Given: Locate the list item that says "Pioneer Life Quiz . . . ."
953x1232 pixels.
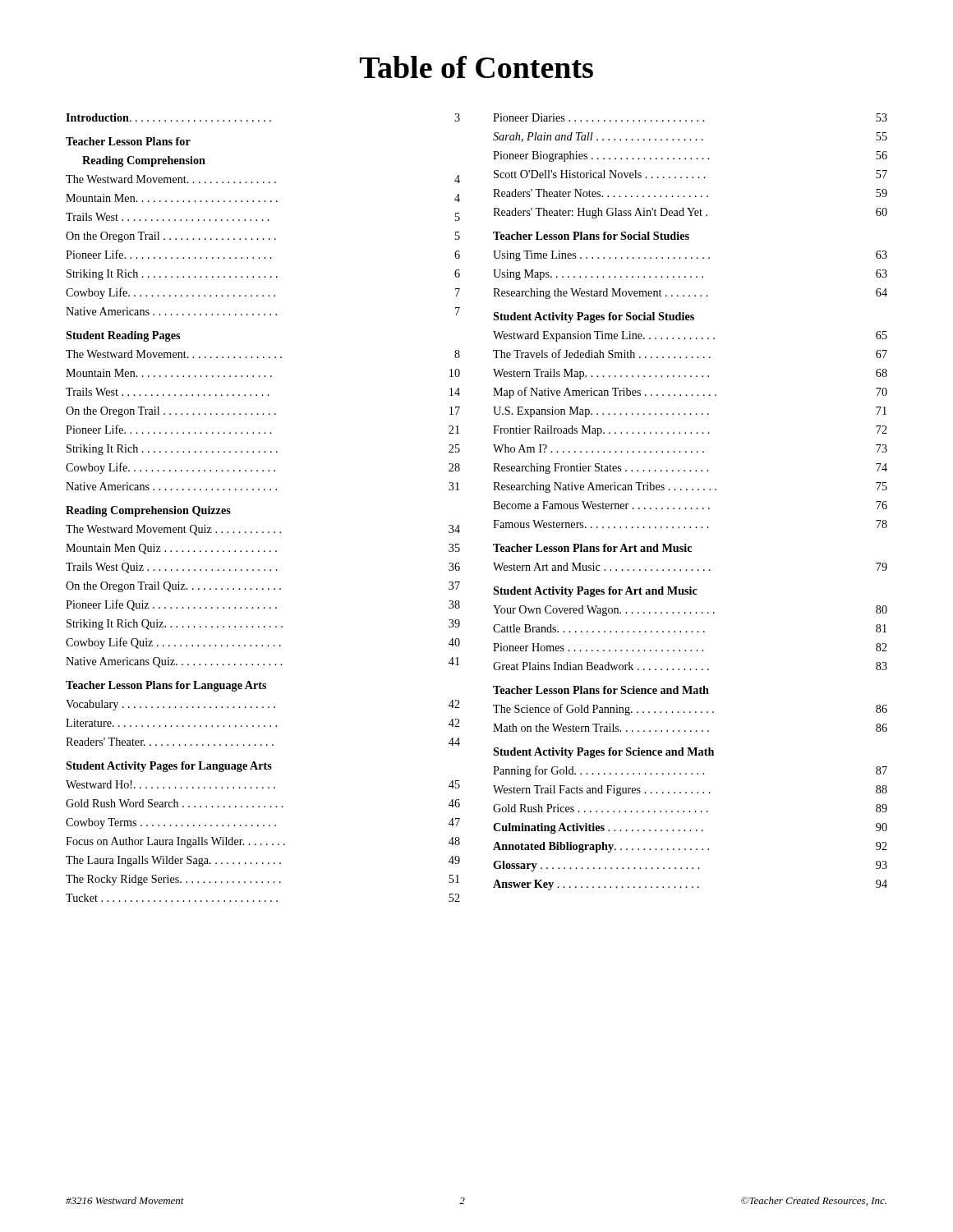Looking at the screenshot, I should pyautogui.click(x=263, y=605).
